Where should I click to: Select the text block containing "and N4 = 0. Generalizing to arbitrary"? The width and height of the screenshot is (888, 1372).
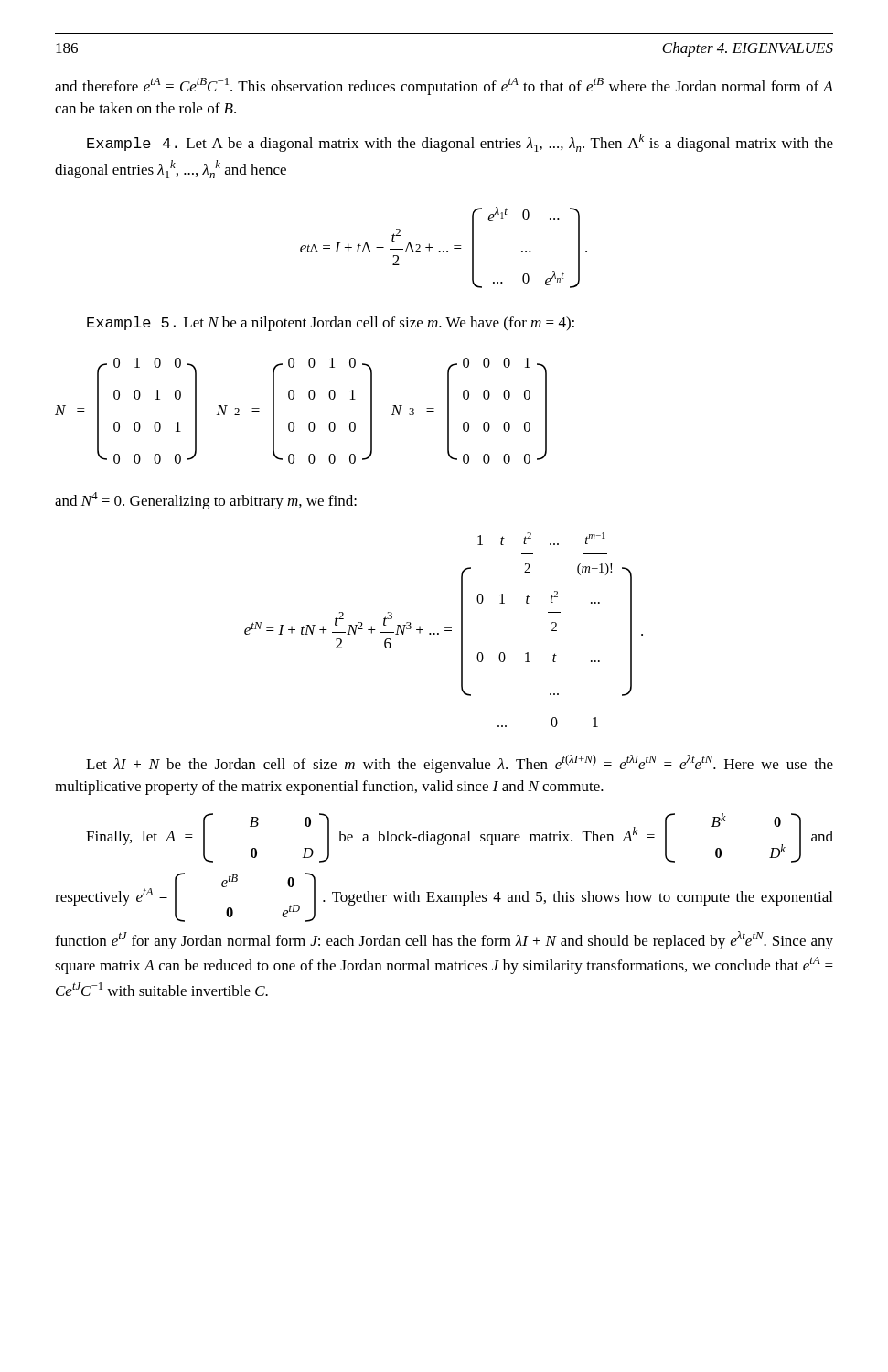click(206, 499)
